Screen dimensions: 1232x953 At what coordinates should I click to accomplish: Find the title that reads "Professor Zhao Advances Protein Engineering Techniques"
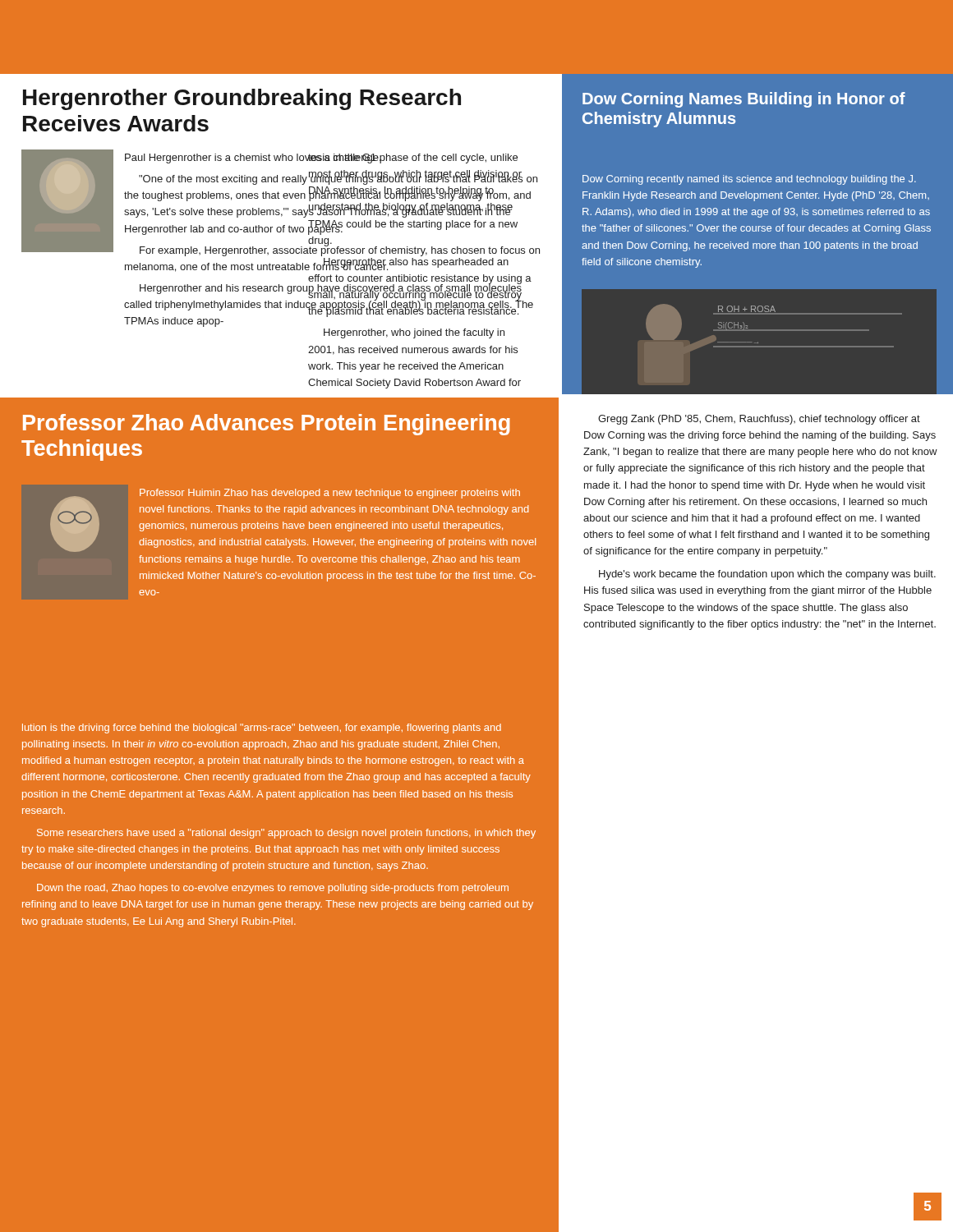282,436
